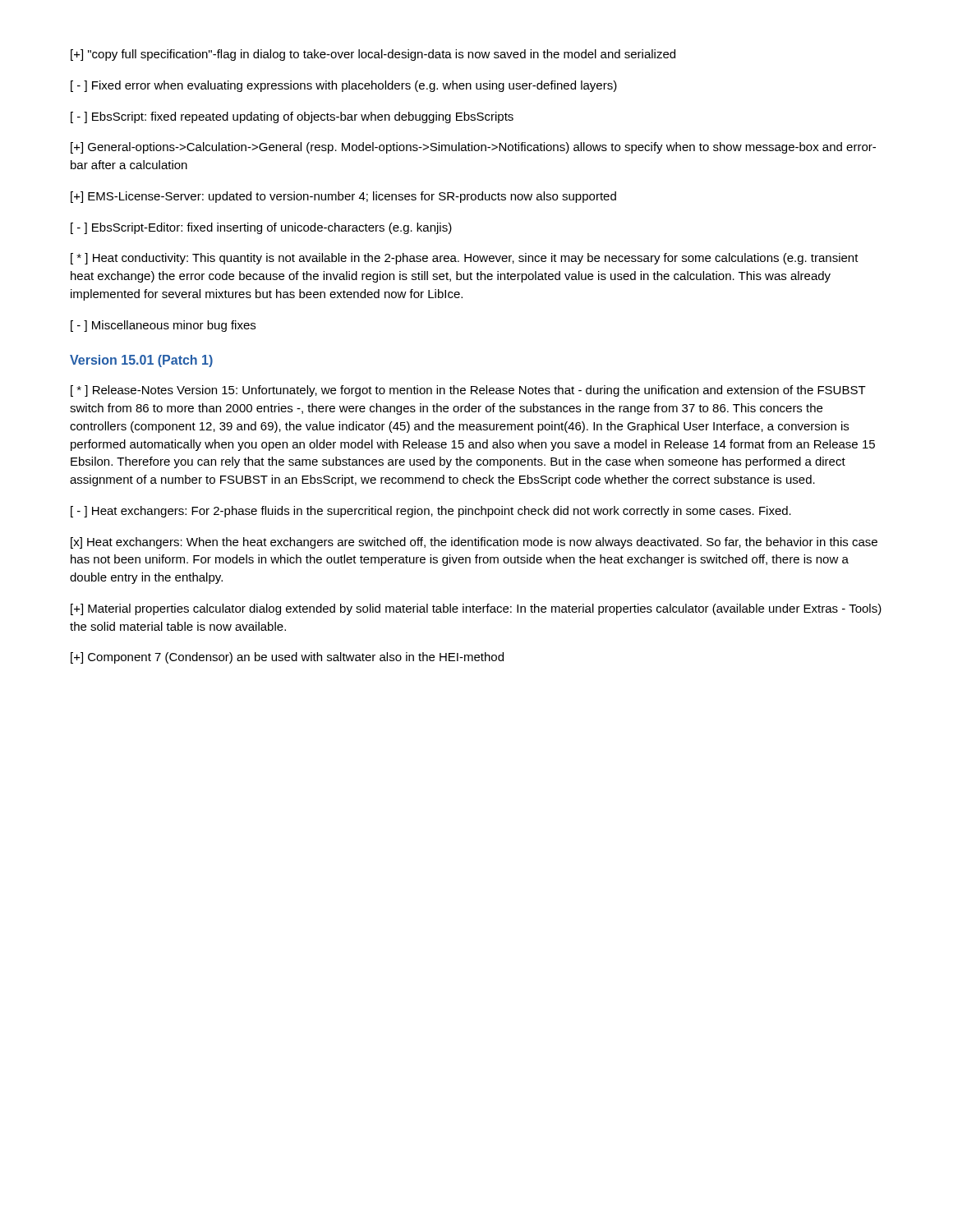Where is the passage that starts "[ - ] EbsScript: fixed repeated updating"?

292,116
